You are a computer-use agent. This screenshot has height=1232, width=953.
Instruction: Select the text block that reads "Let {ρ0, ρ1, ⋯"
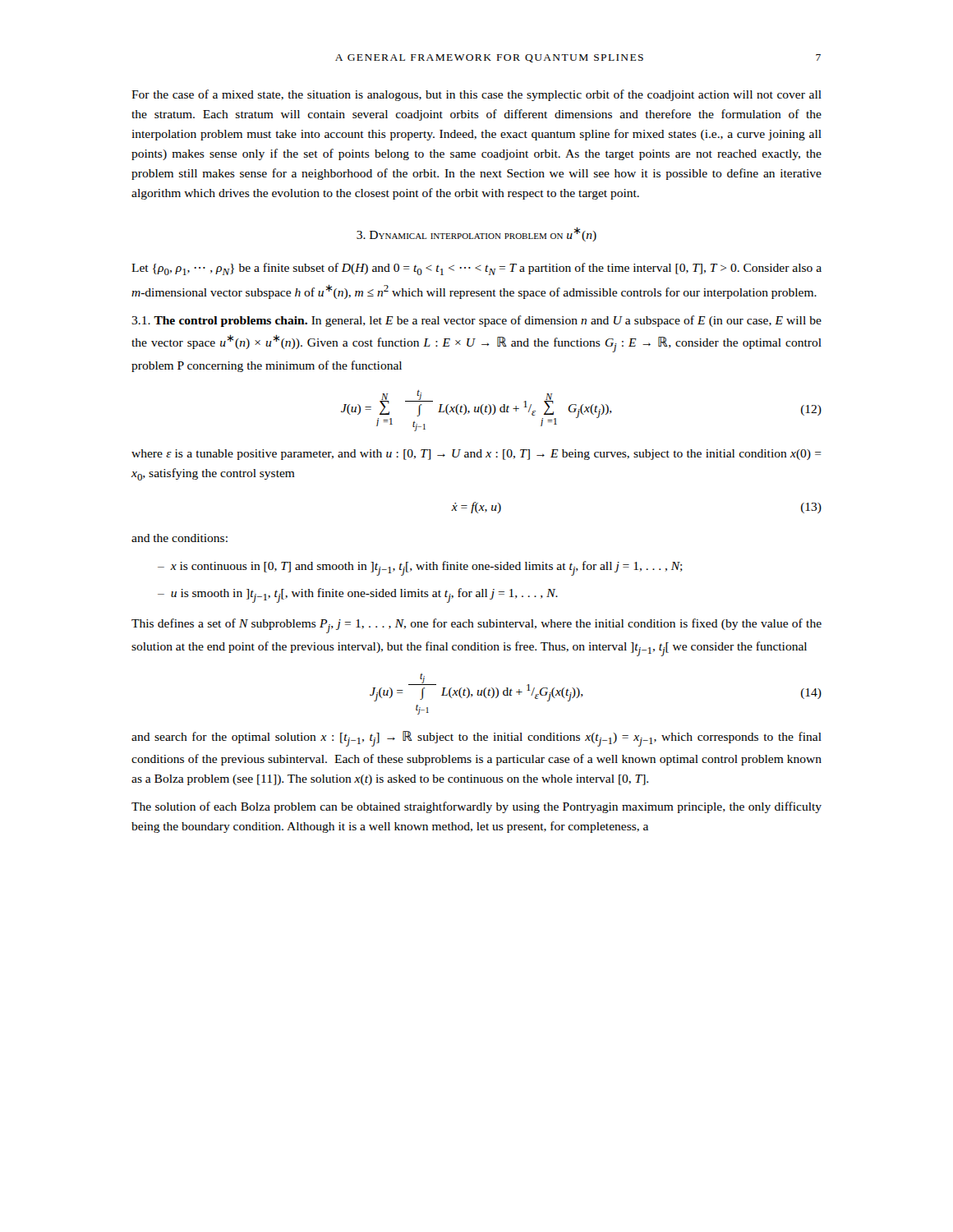pos(476,280)
